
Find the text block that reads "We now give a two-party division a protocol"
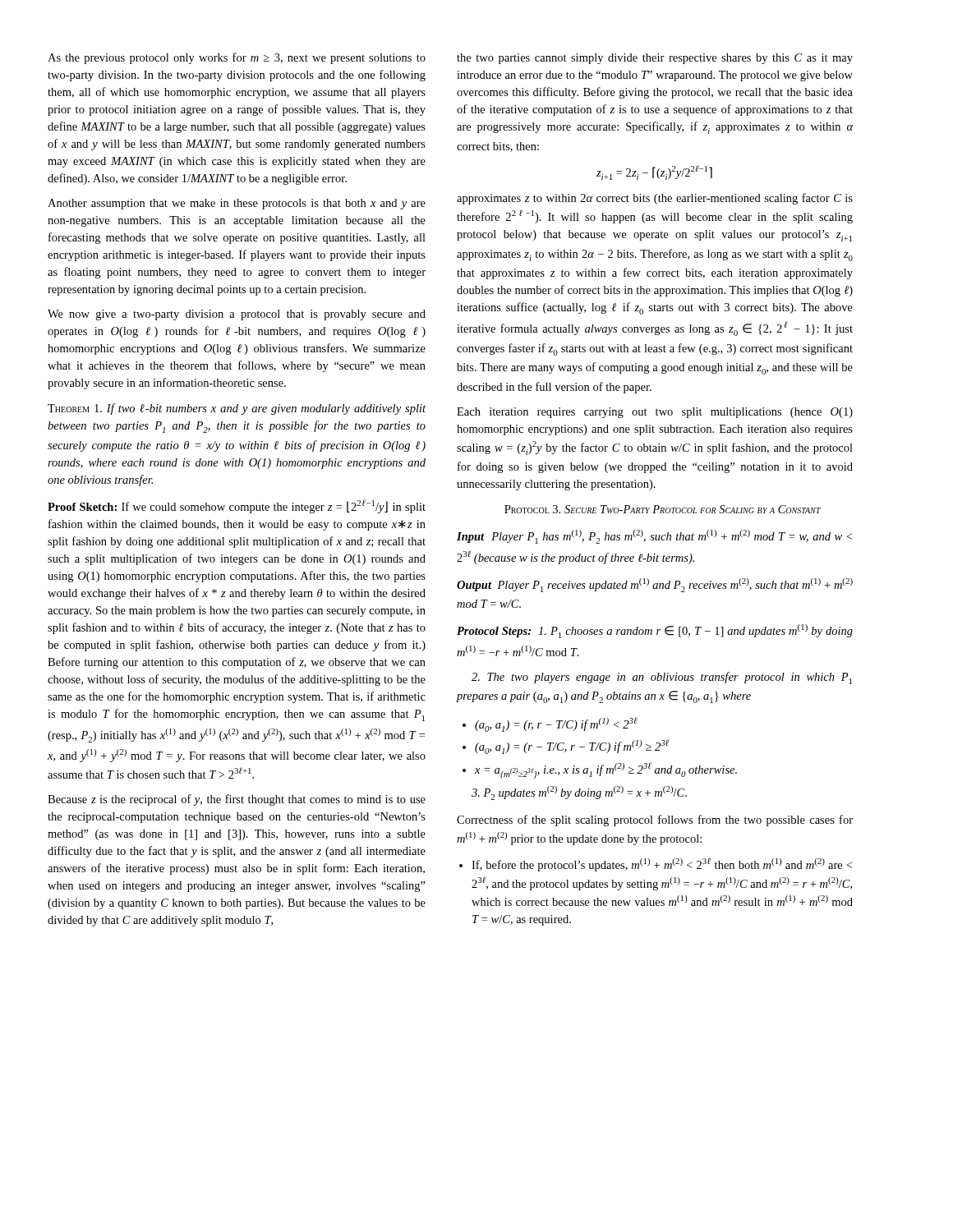point(237,349)
